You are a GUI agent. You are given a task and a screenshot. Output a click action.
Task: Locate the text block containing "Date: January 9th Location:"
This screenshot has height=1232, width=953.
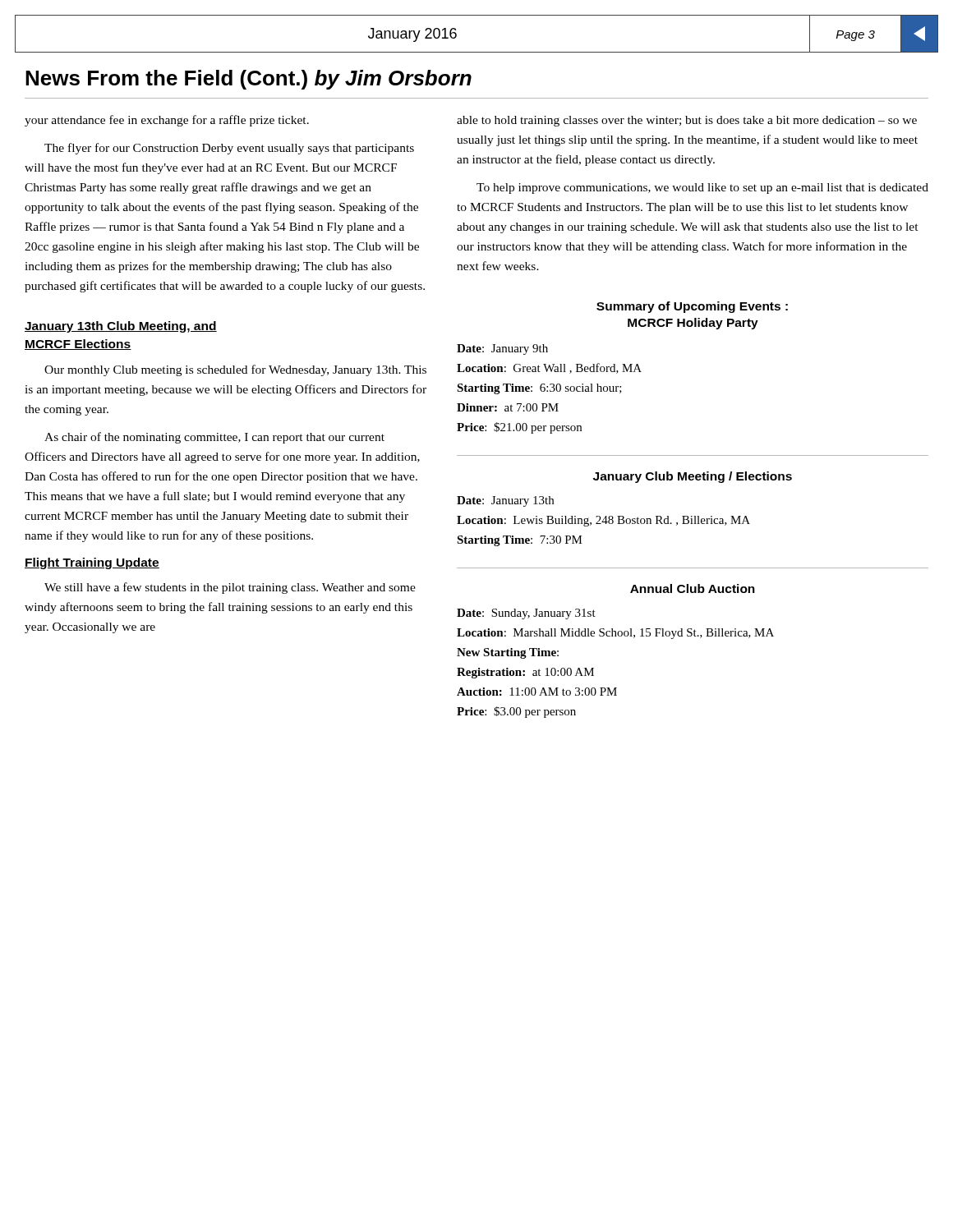click(x=502, y=349)
